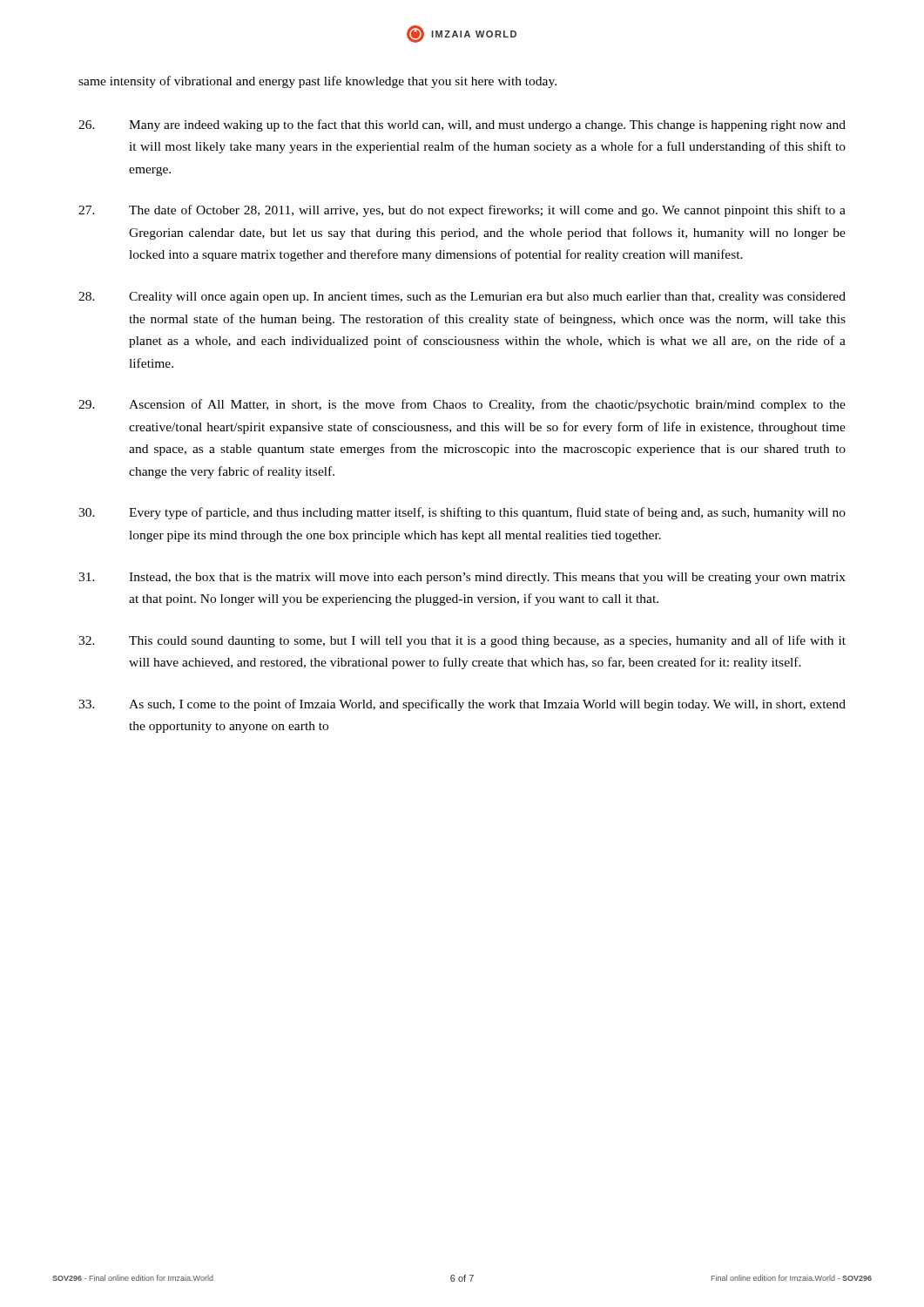Navigate to the region starting "28. Creality will"
This screenshot has width=924, height=1307.
[x=462, y=329]
